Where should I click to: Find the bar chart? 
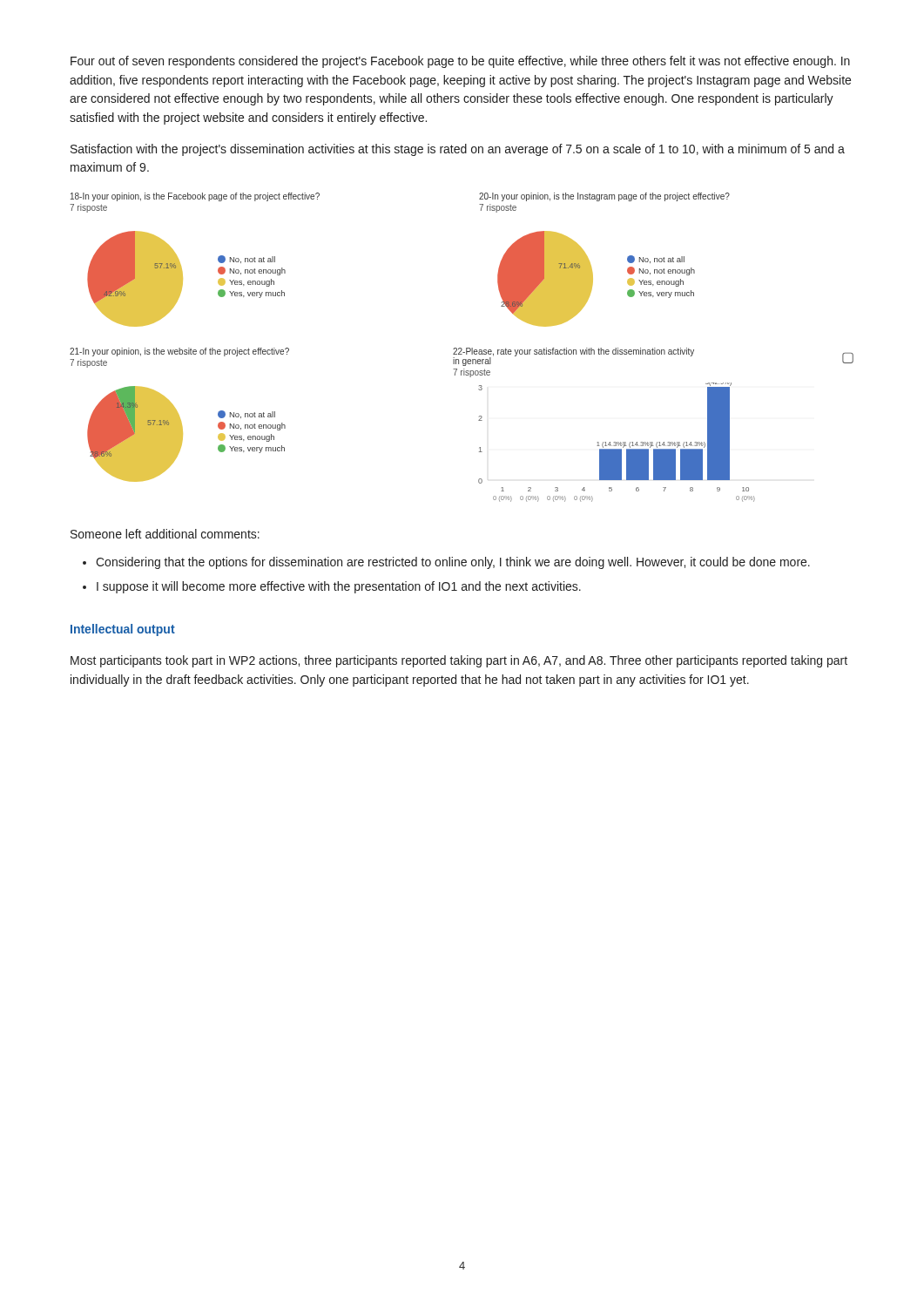point(654,429)
